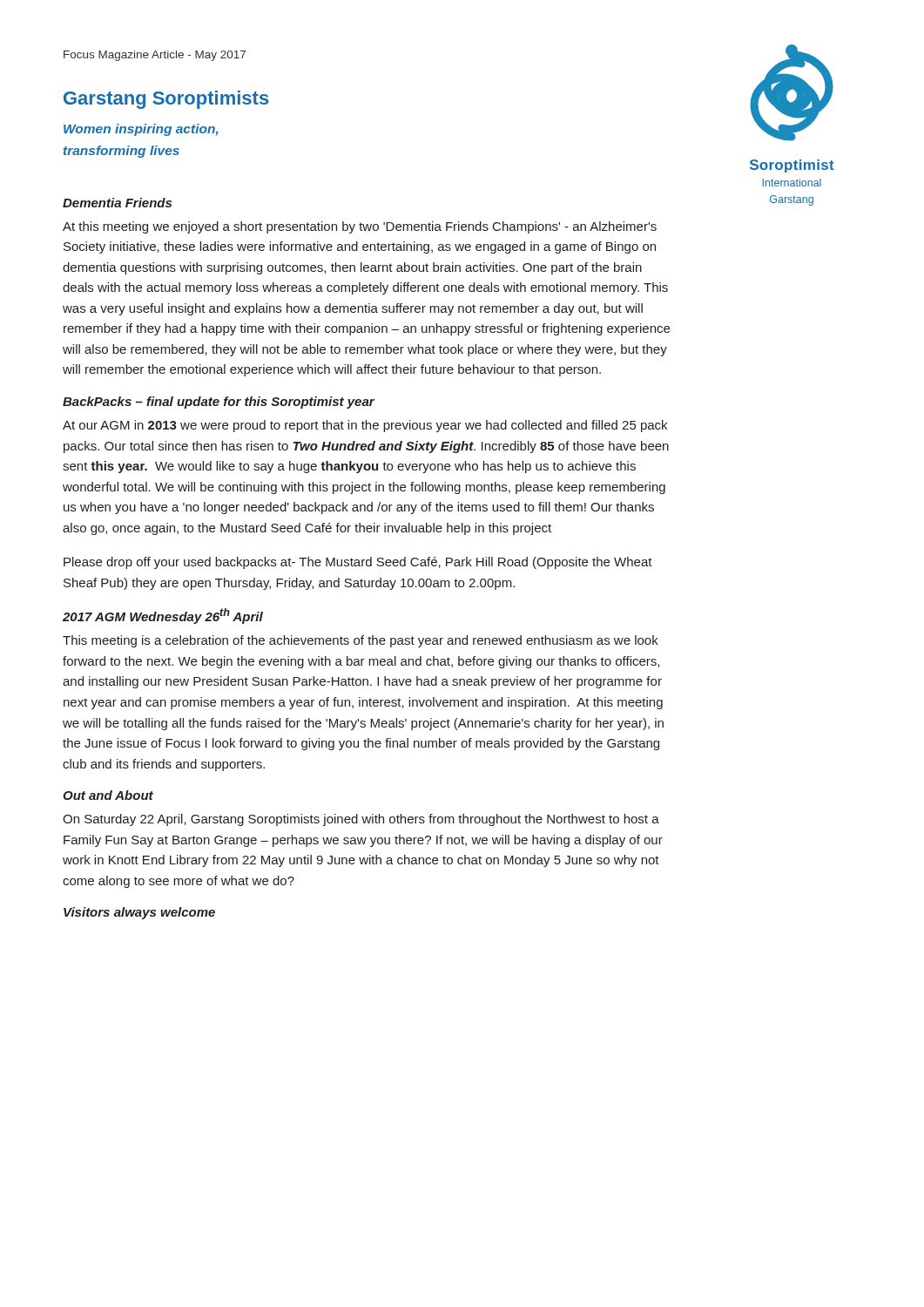Find the text block with the text "On Saturday 22 April,"
Image resolution: width=924 pixels, height=1307 pixels.
click(x=363, y=850)
